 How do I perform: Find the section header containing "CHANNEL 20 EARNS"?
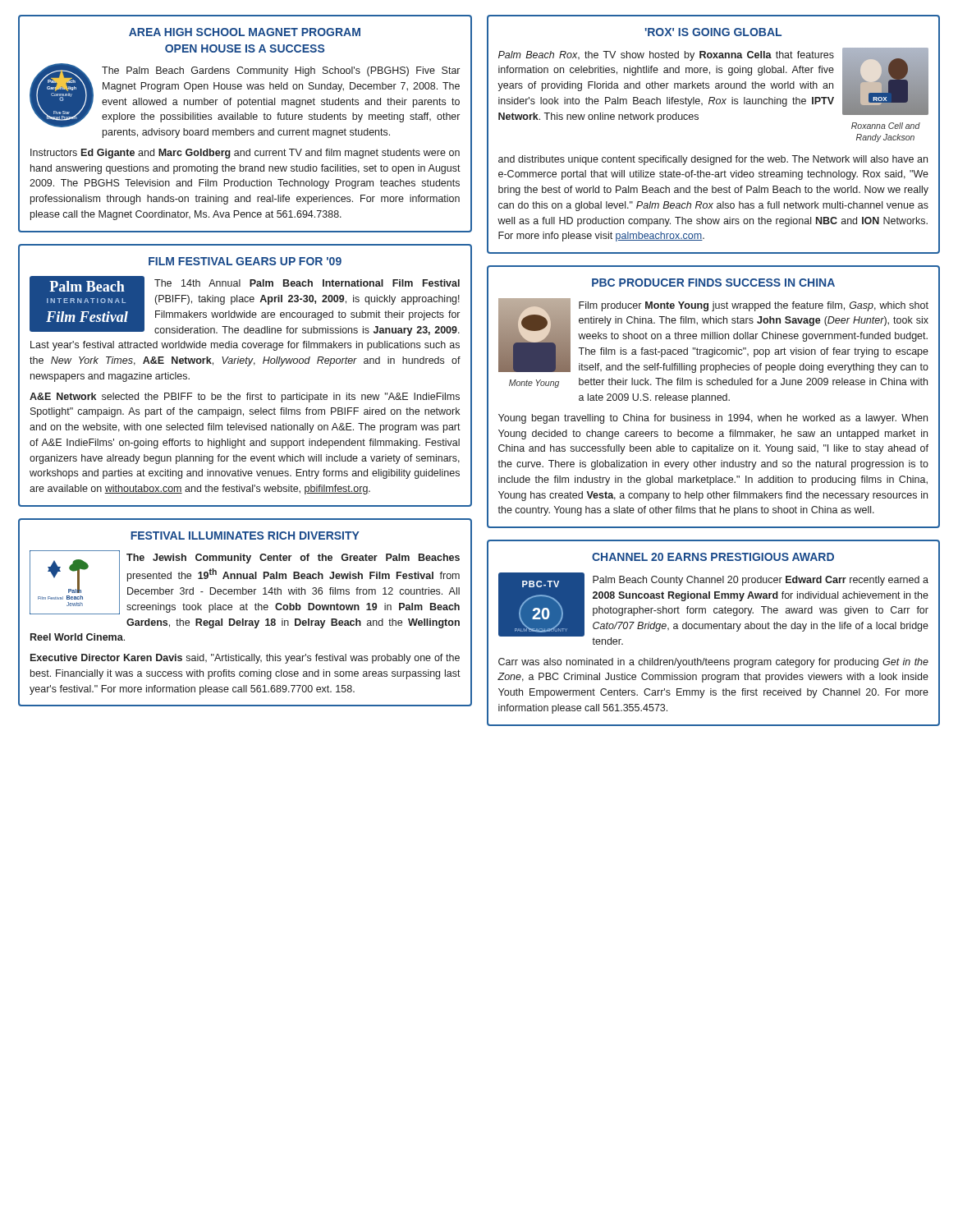[x=713, y=633]
